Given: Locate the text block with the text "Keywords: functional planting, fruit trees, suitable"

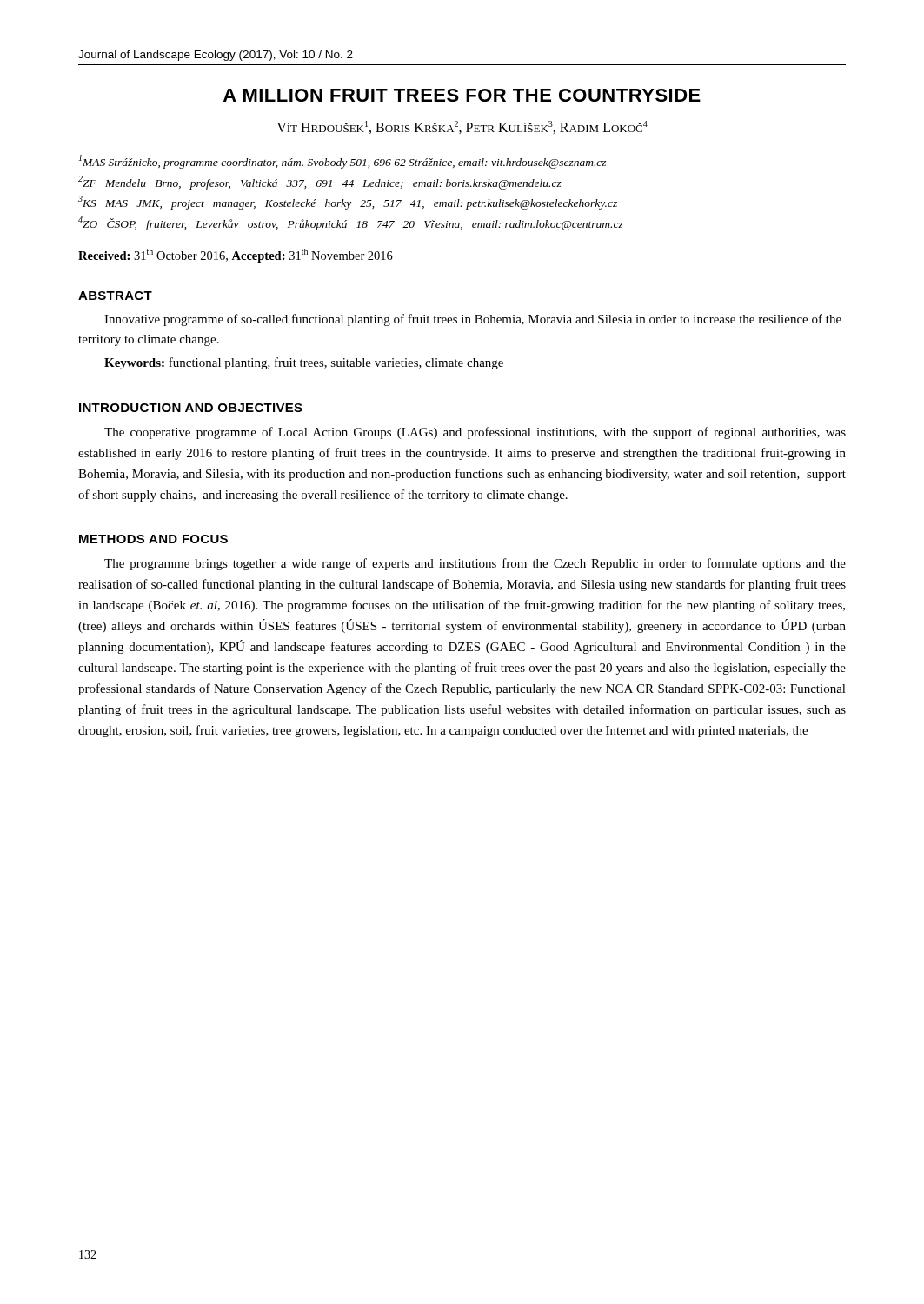Looking at the screenshot, I should click(304, 363).
